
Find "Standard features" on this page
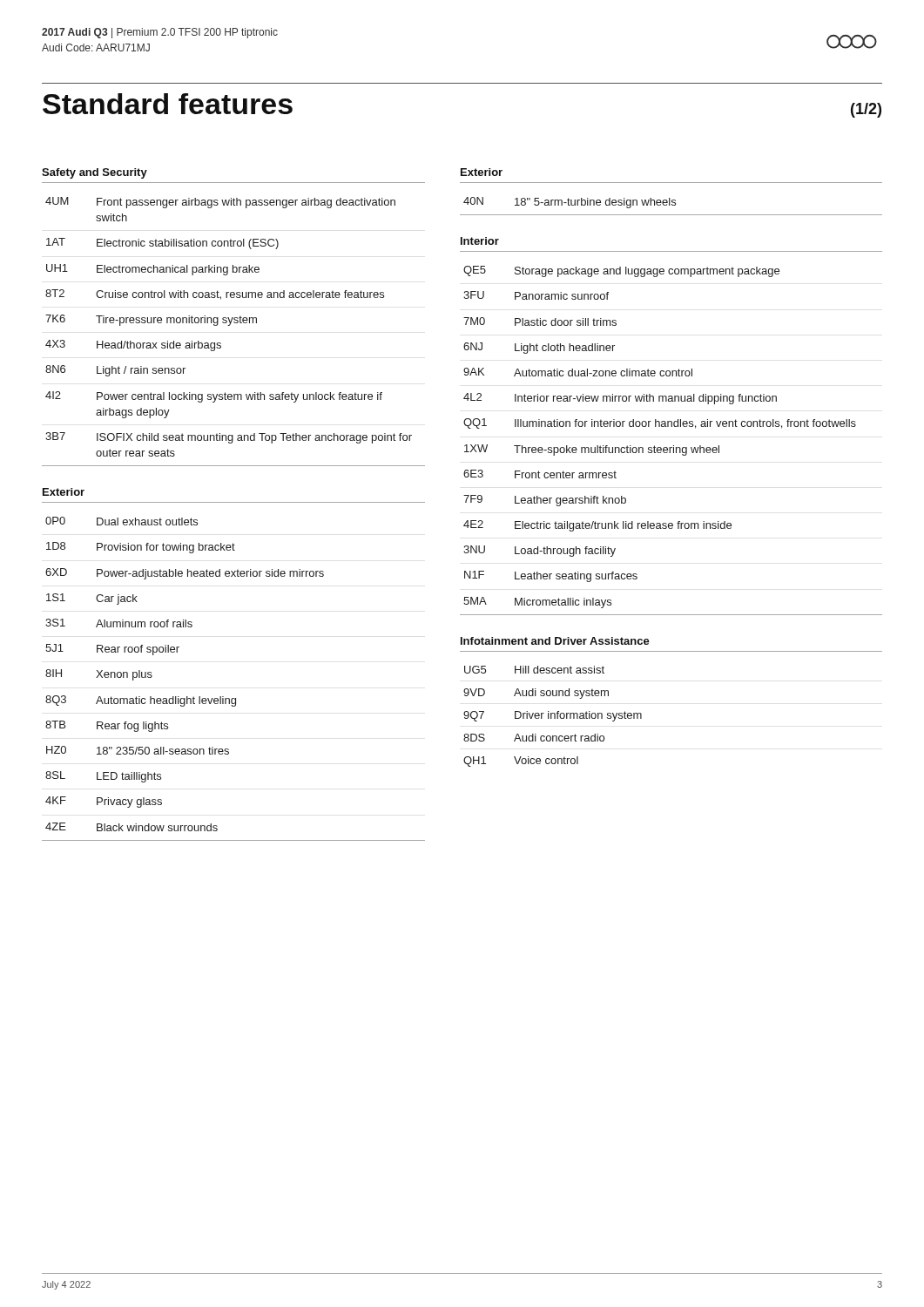(x=168, y=104)
